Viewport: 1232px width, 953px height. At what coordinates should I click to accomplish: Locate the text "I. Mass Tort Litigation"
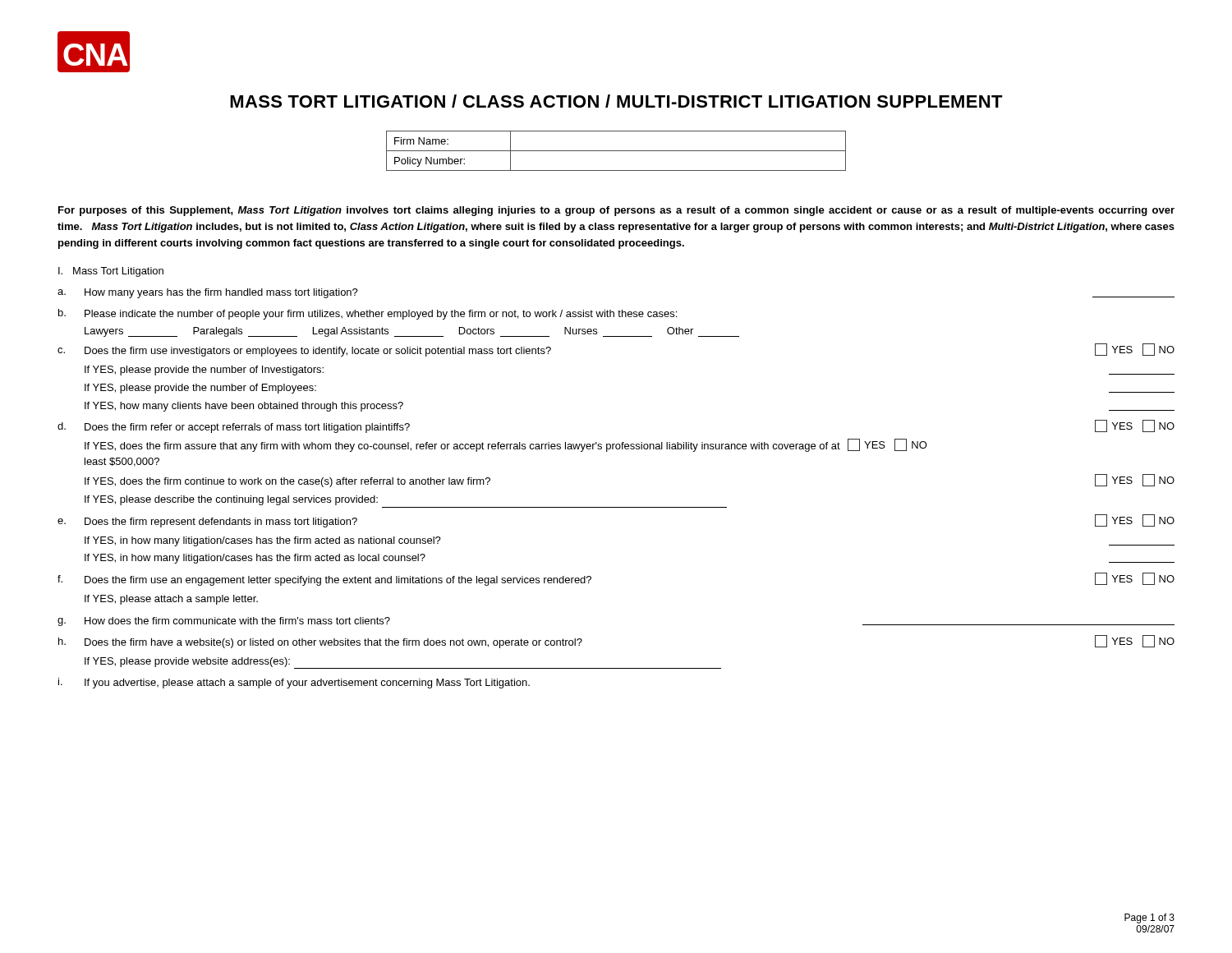(x=111, y=271)
